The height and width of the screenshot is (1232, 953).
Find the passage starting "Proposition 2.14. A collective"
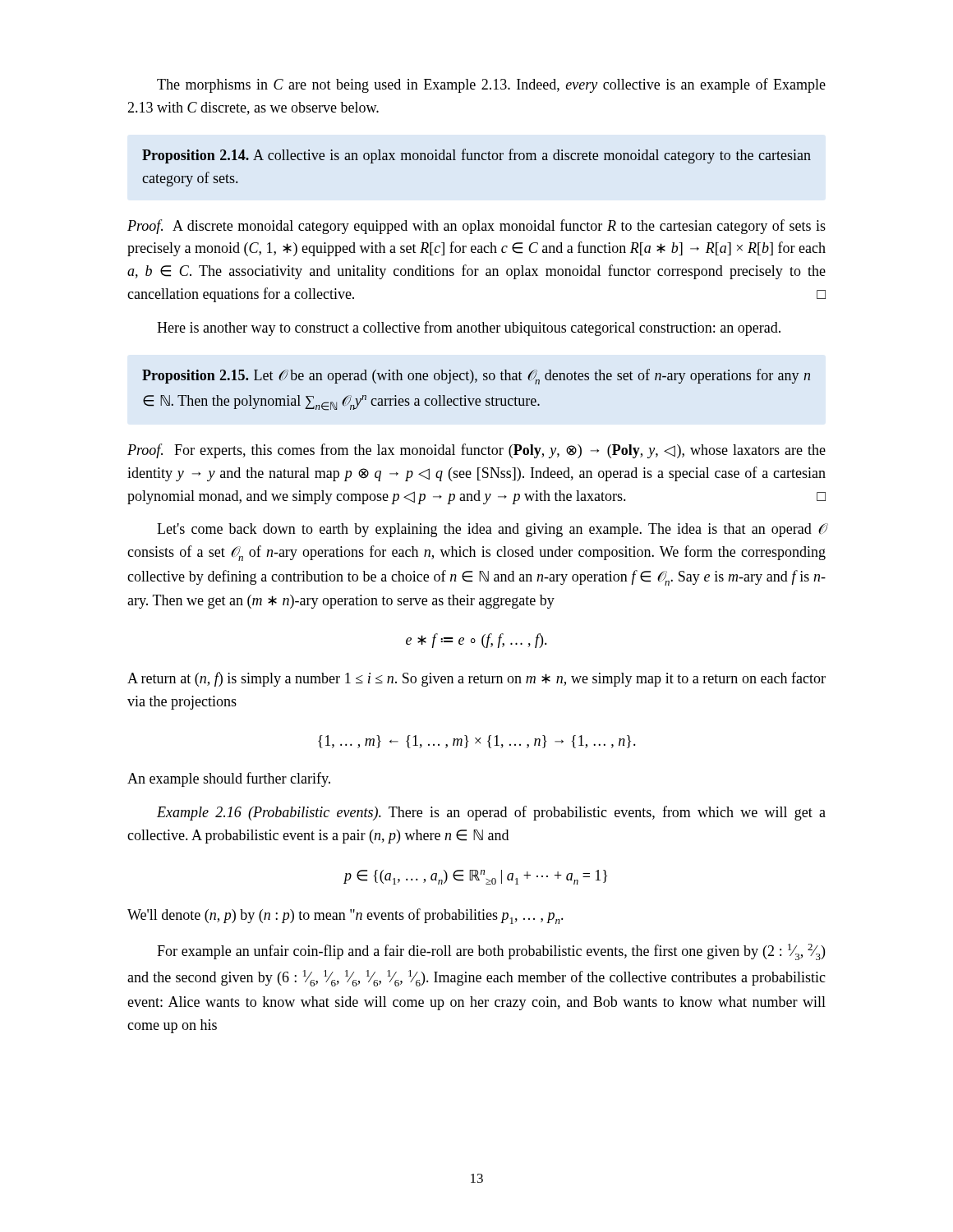click(x=476, y=167)
